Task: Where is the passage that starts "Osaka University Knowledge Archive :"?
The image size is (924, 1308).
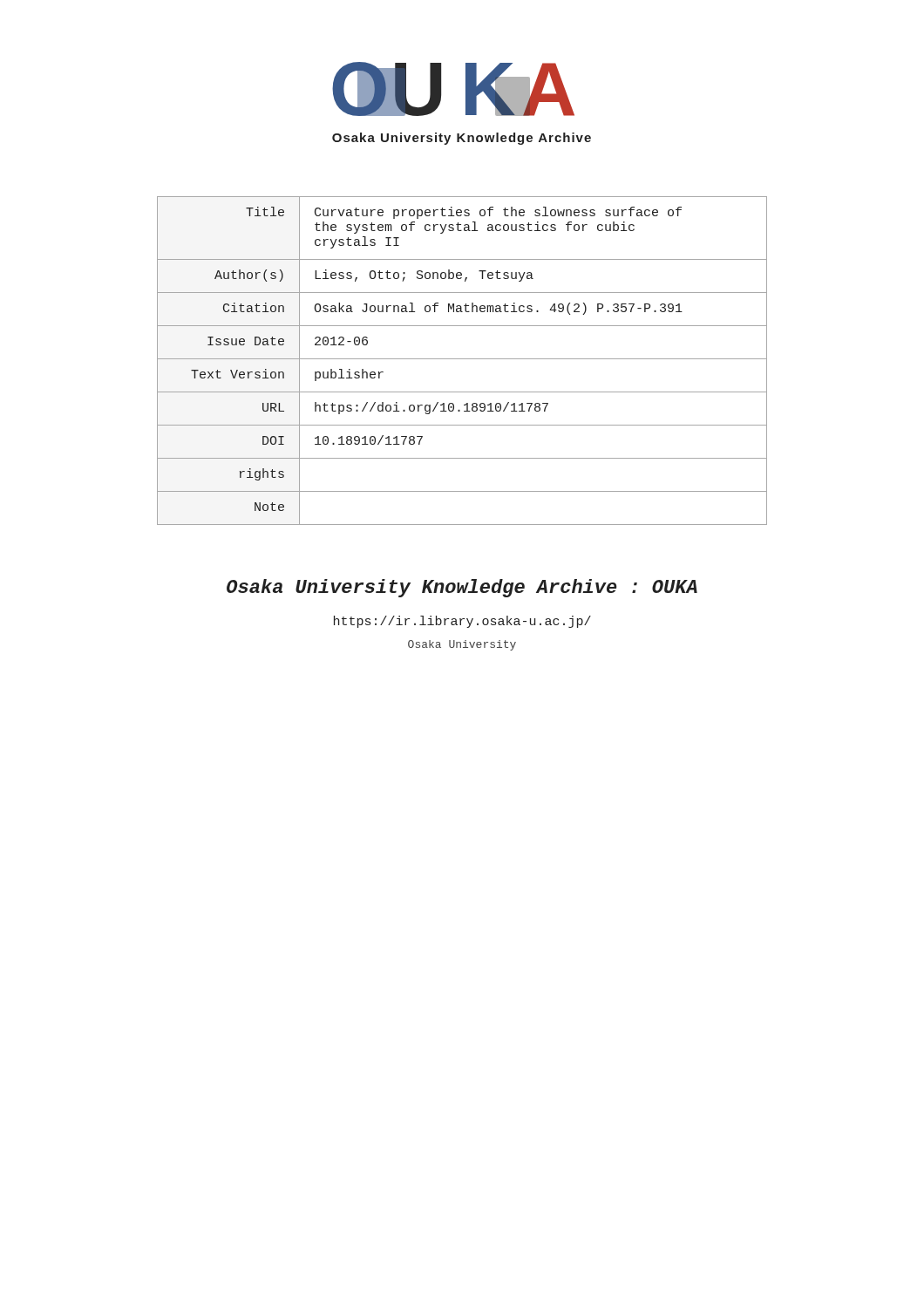Action: pyautogui.click(x=462, y=588)
